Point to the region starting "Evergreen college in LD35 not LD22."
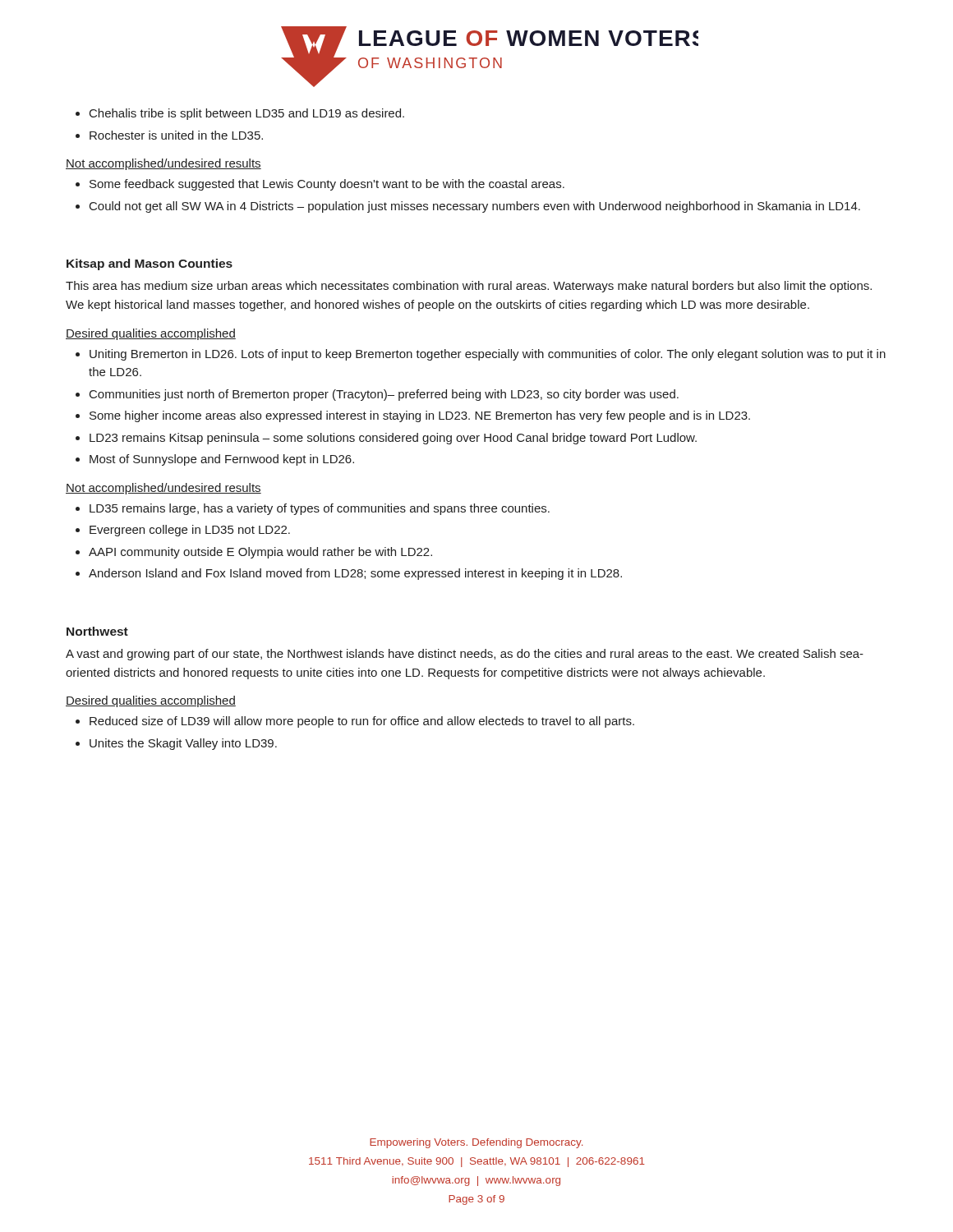 [x=190, y=529]
